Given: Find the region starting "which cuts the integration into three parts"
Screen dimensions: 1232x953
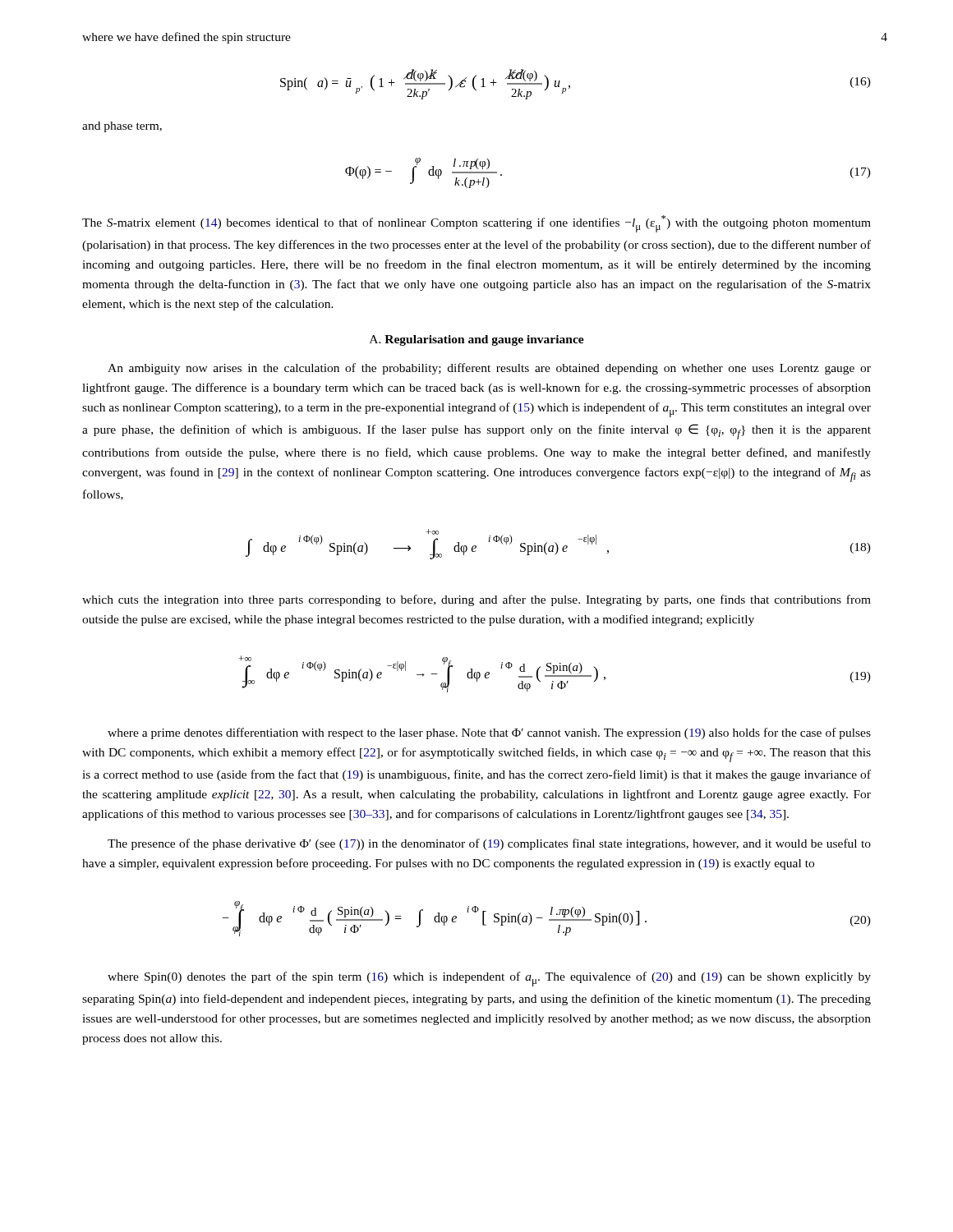Looking at the screenshot, I should coord(476,609).
